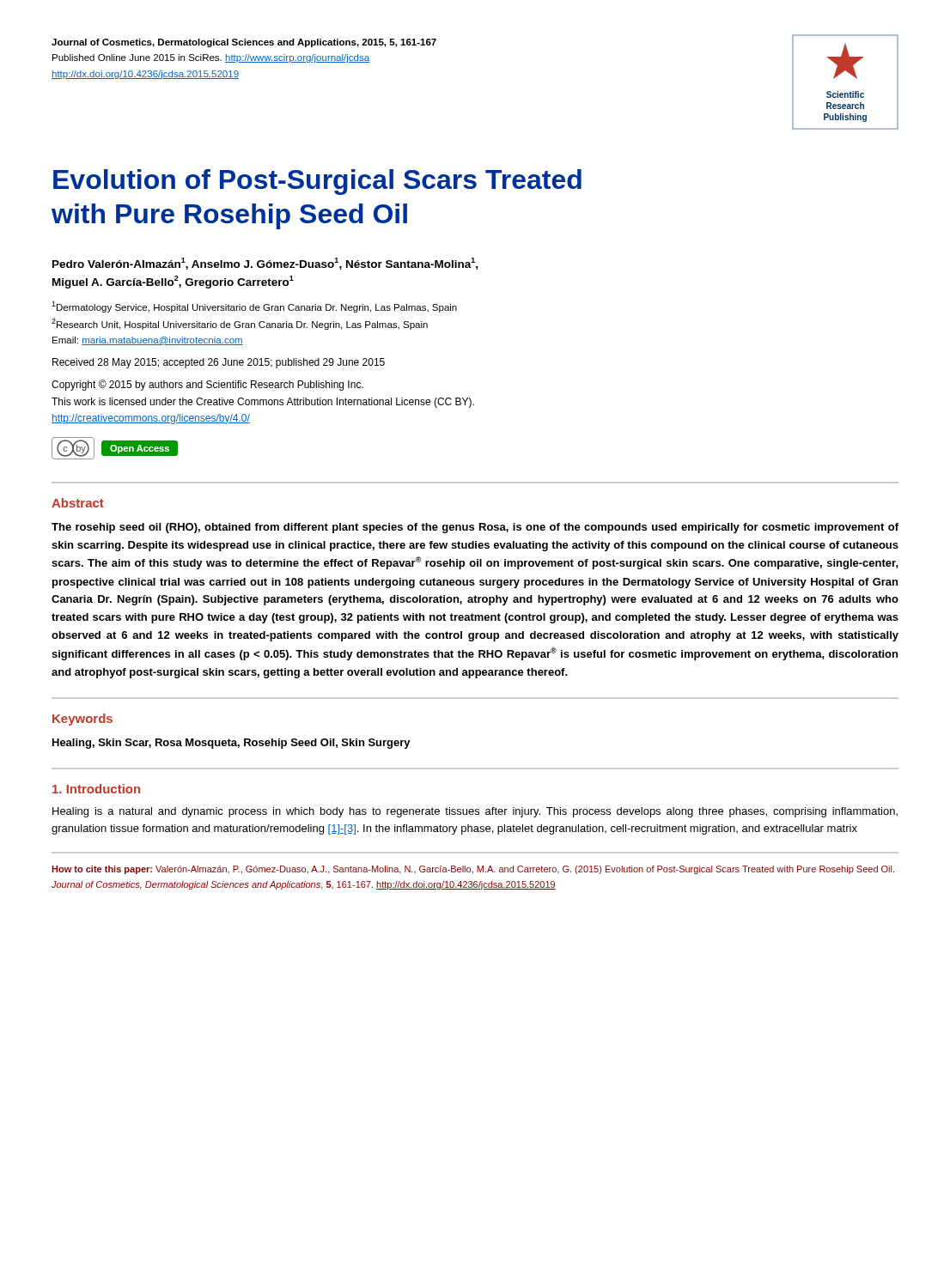950x1288 pixels.
Task: Locate the element starting "How to cite this paper:"
Action: [473, 877]
